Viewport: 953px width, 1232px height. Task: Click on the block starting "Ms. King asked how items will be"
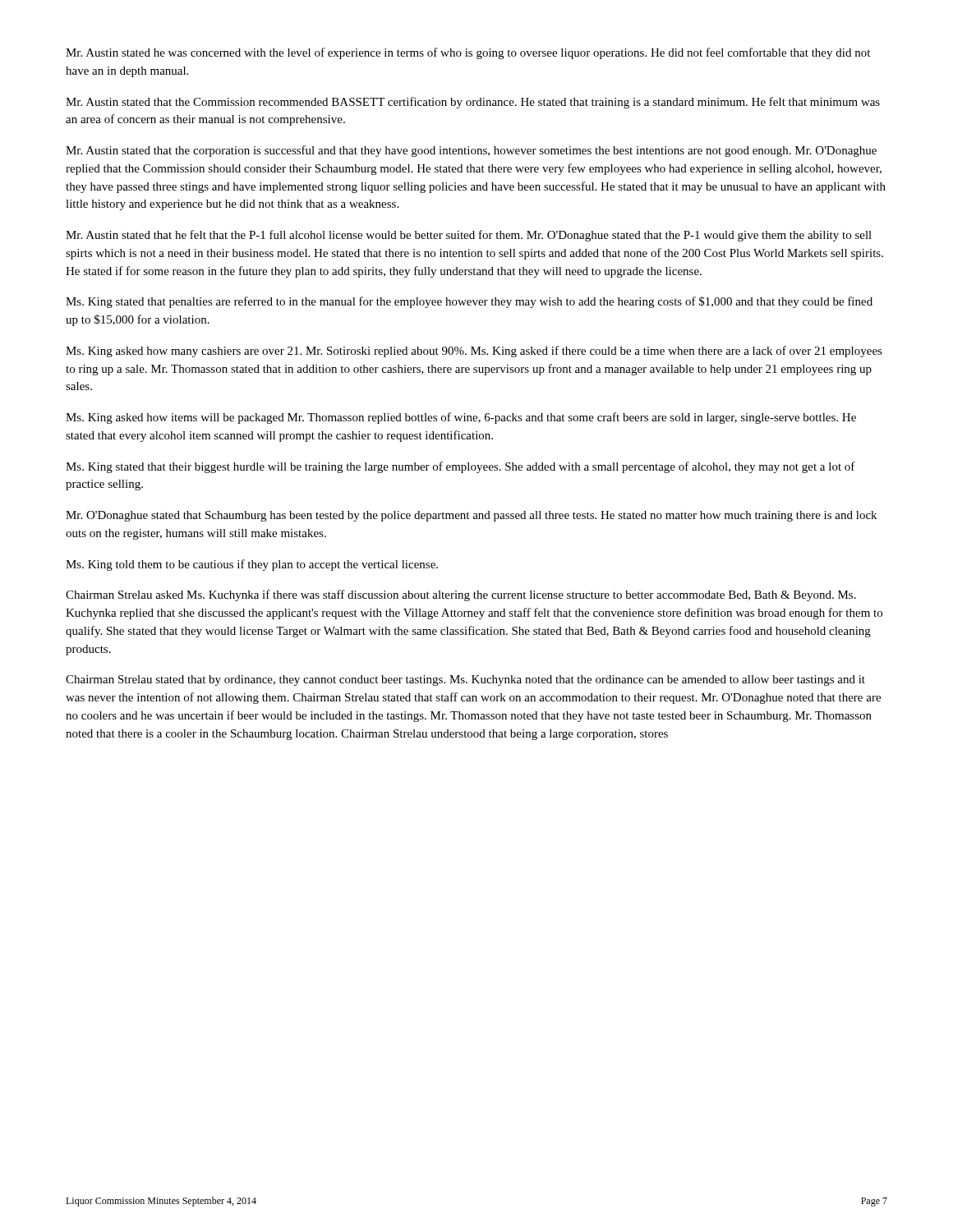(x=461, y=426)
